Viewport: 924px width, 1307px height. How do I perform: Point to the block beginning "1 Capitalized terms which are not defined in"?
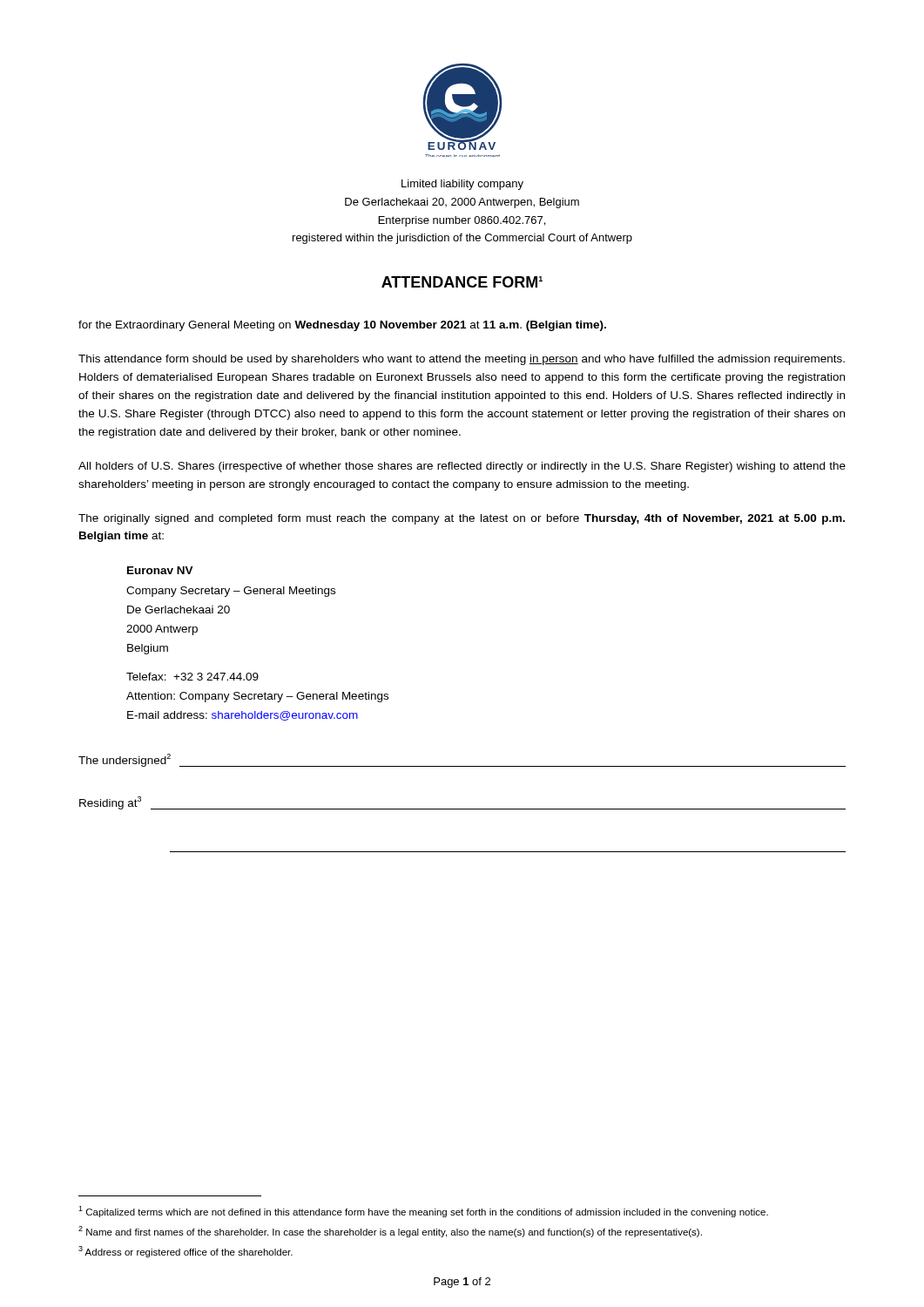coord(424,1210)
